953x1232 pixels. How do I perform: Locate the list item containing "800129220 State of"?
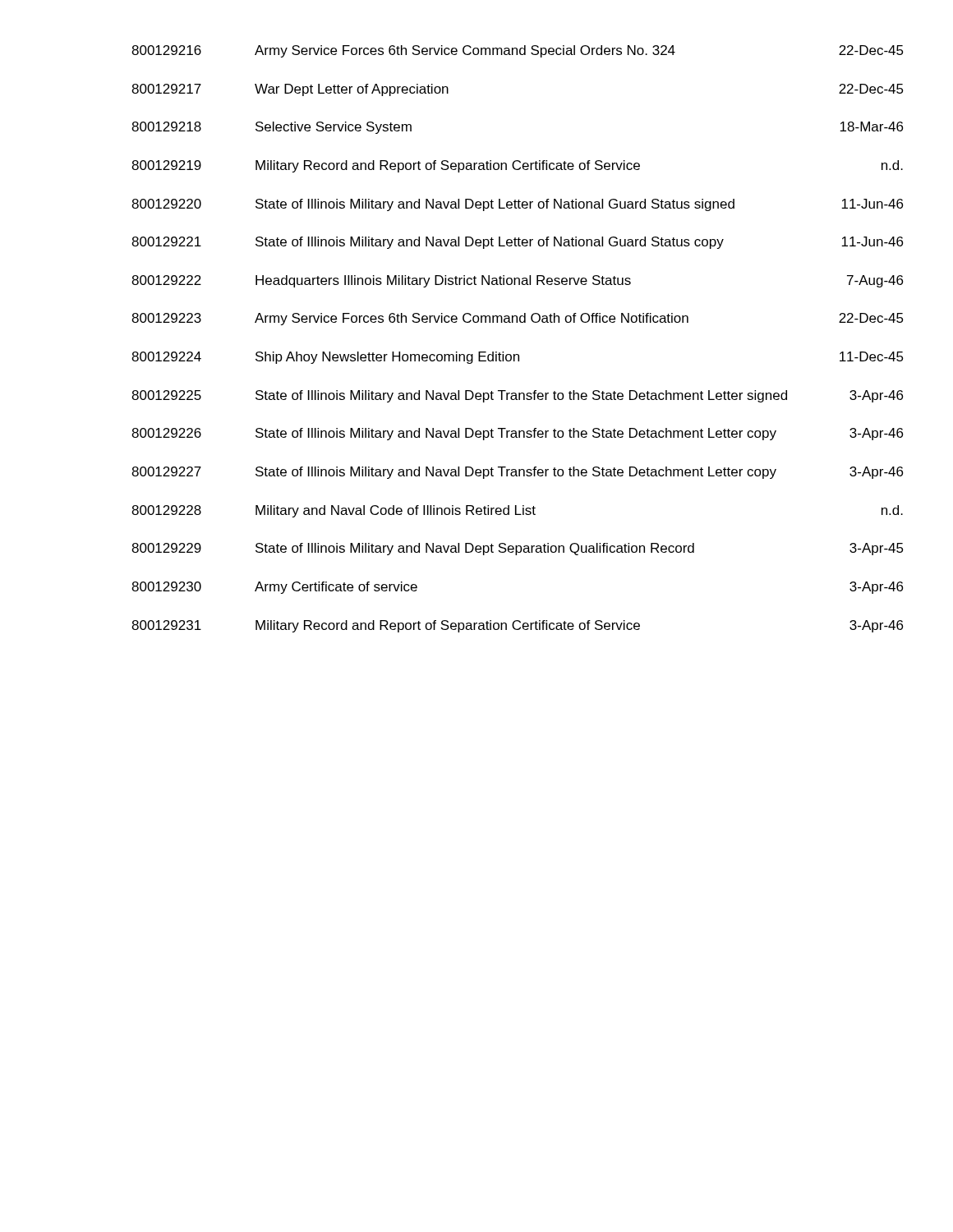pyautogui.click(x=518, y=204)
